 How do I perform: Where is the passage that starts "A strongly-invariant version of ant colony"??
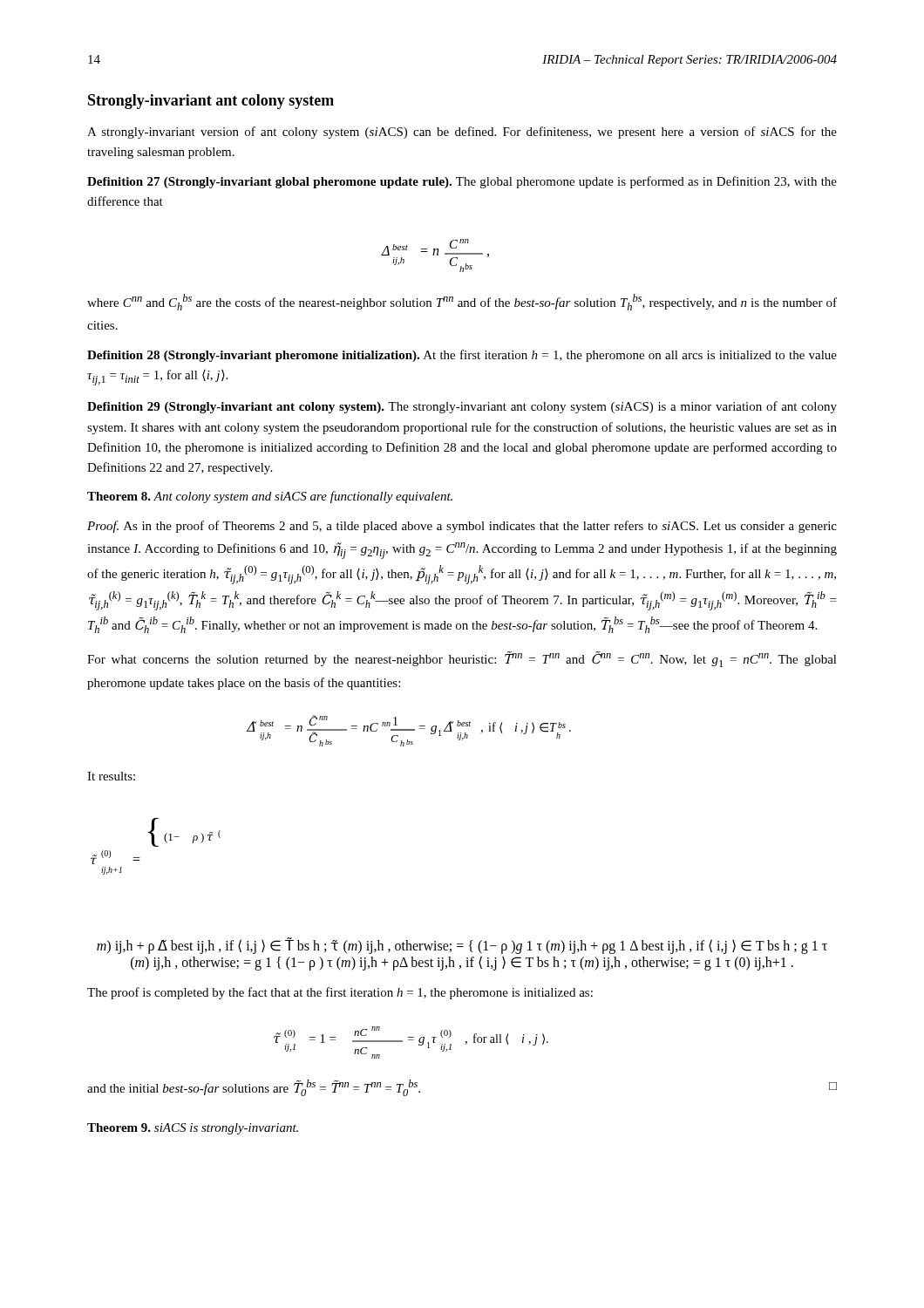tap(462, 142)
